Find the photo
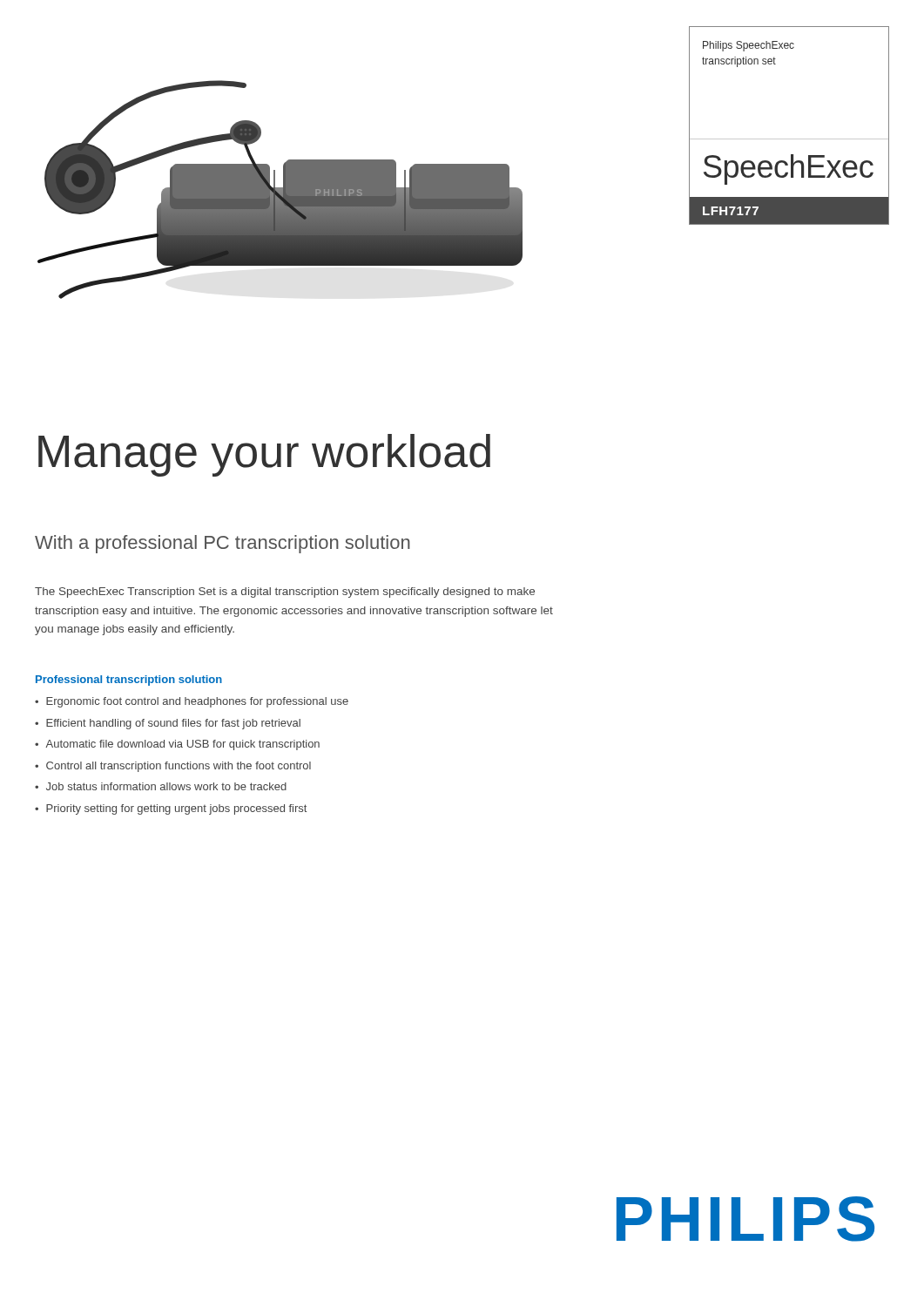The height and width of the screenshot is (1307, 924). coord(305,170)
